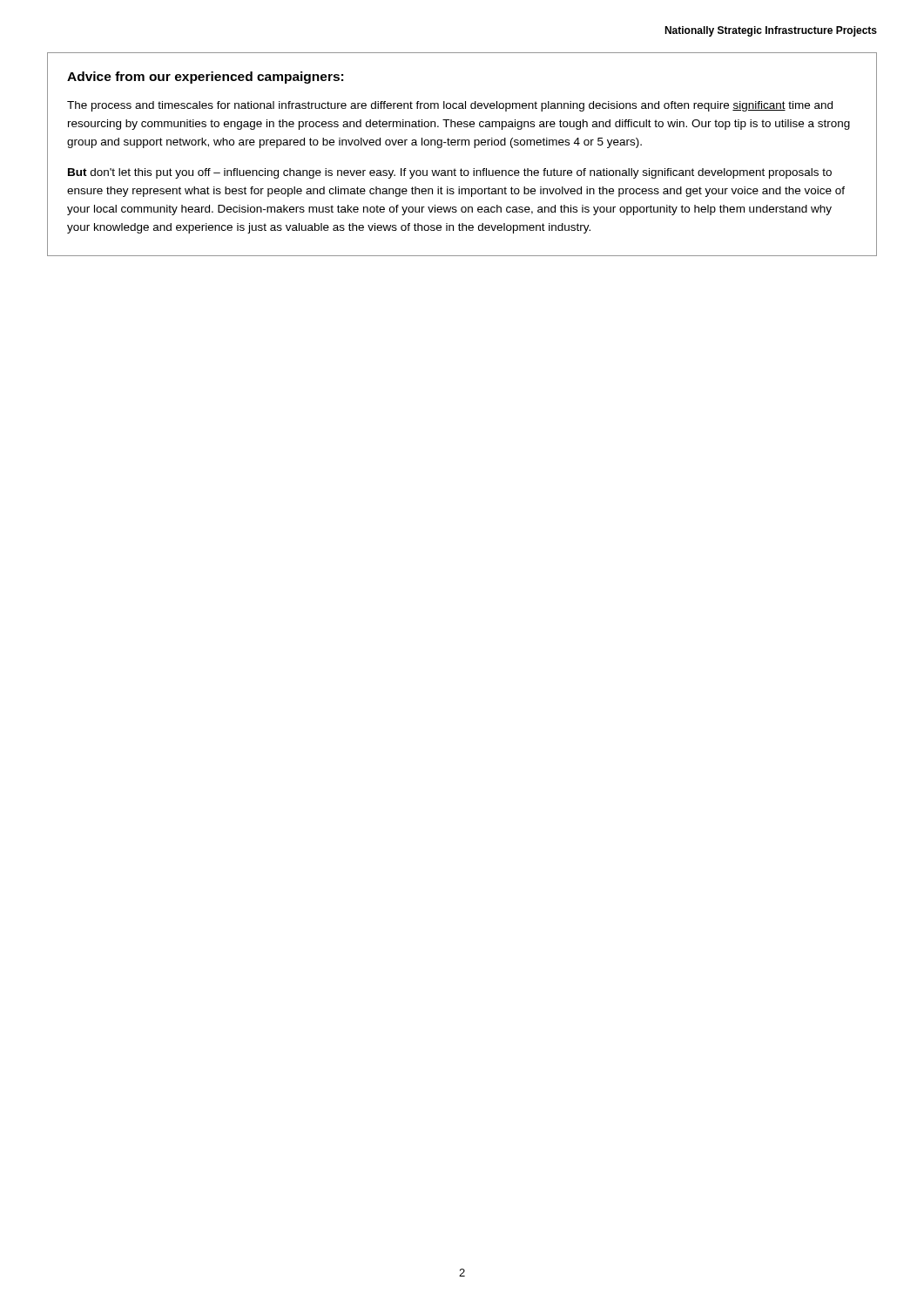The width and height of the screenshot is (924, 1307).
Task: Select the section header that says "Advice from our experienced"
Action: point(206,76)
